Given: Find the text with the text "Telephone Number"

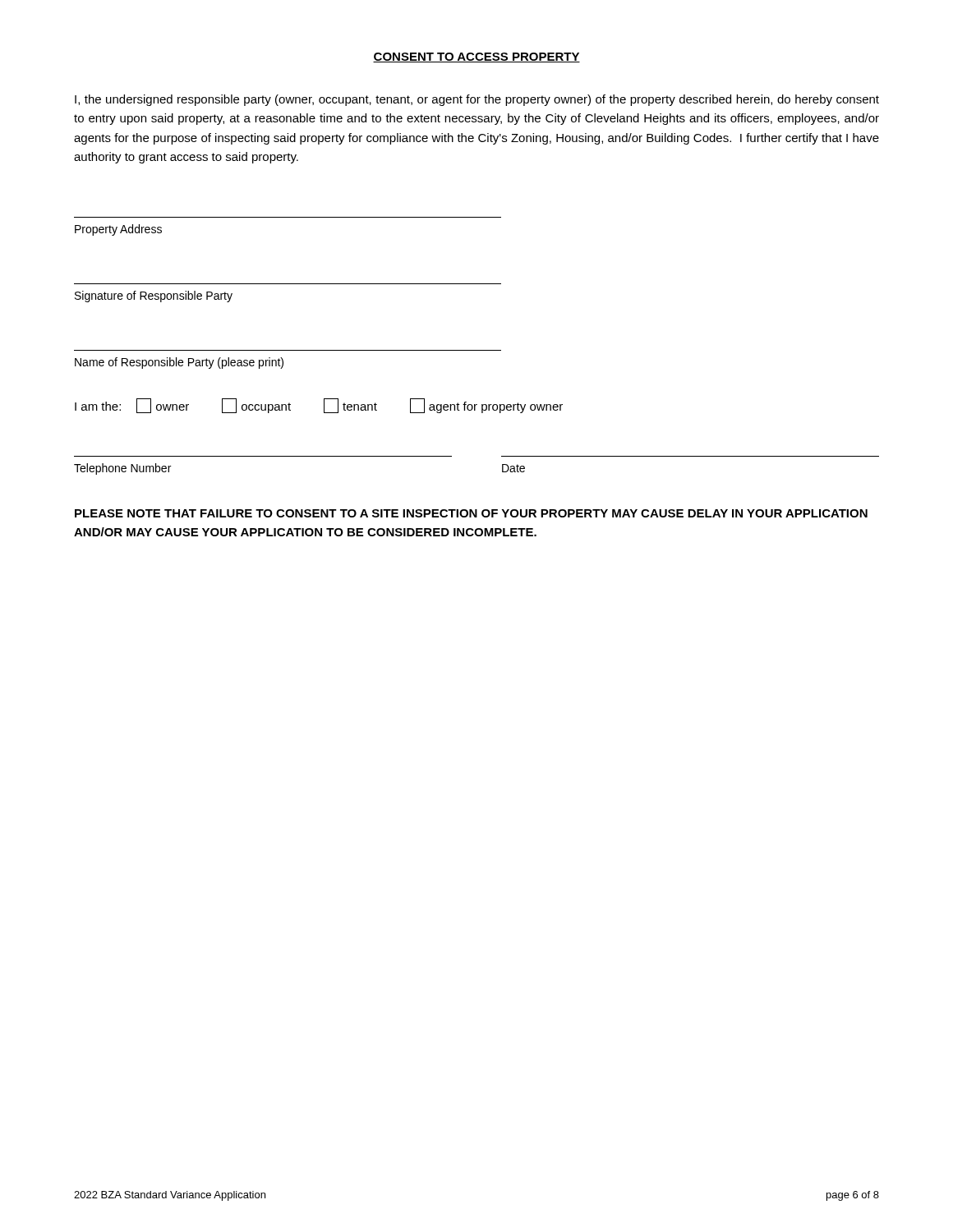Looking at the screenshot, I should coord(263,456).
